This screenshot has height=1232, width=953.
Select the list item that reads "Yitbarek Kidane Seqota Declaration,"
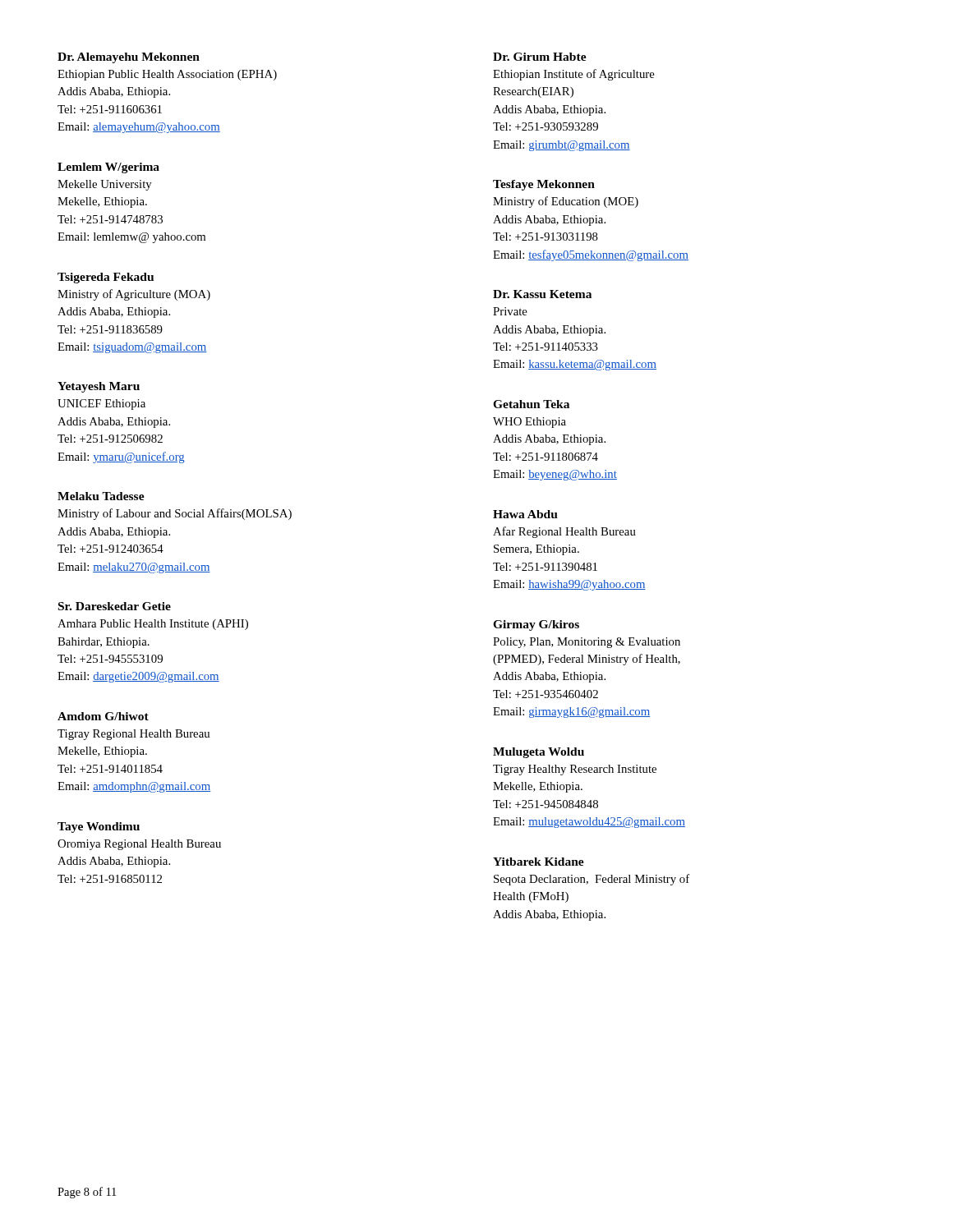click(694, 889)
